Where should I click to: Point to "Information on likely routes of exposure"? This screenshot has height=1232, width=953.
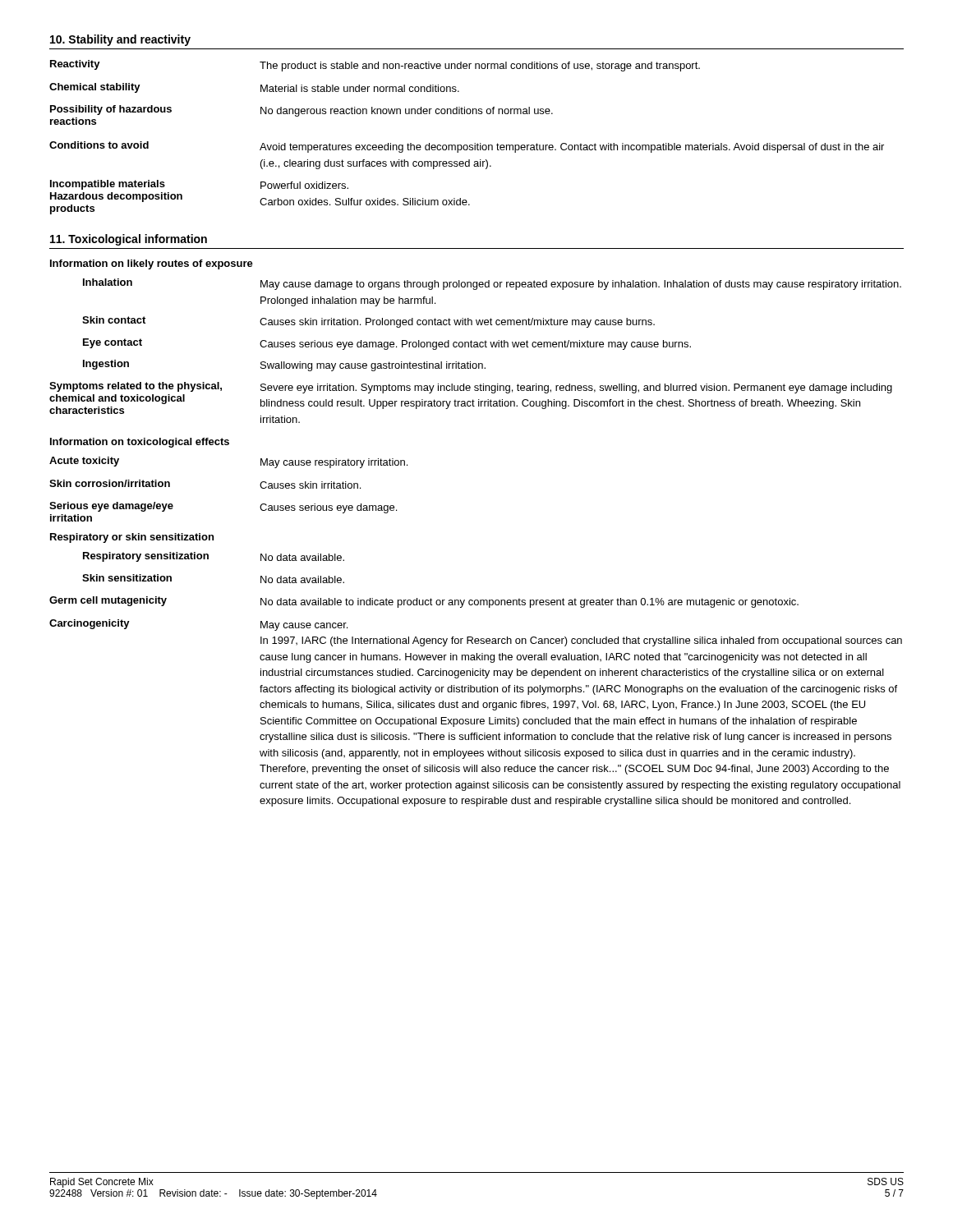[151, 263]
